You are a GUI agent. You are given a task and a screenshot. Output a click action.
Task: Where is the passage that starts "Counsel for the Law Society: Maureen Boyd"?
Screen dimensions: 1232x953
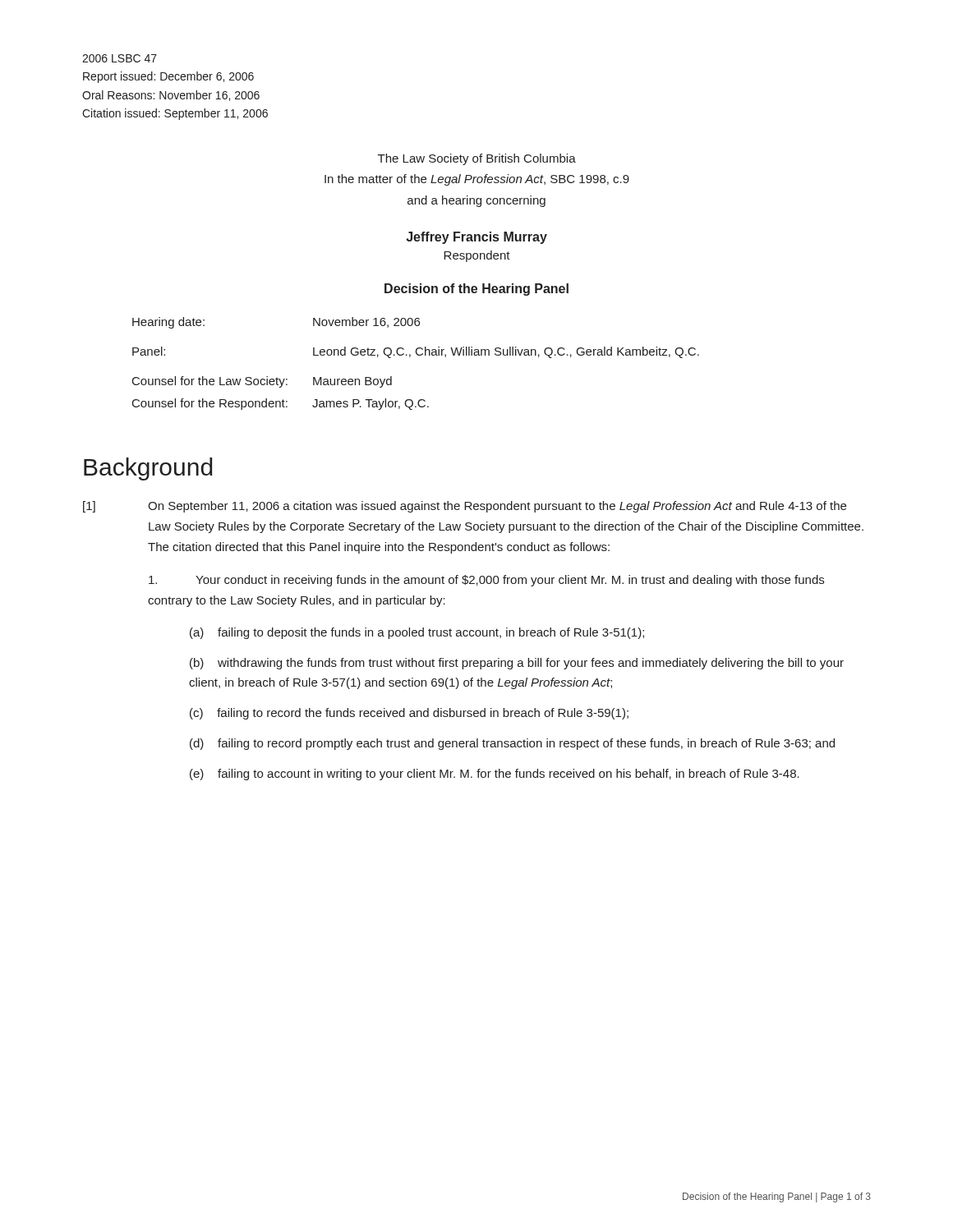[262, 382]
